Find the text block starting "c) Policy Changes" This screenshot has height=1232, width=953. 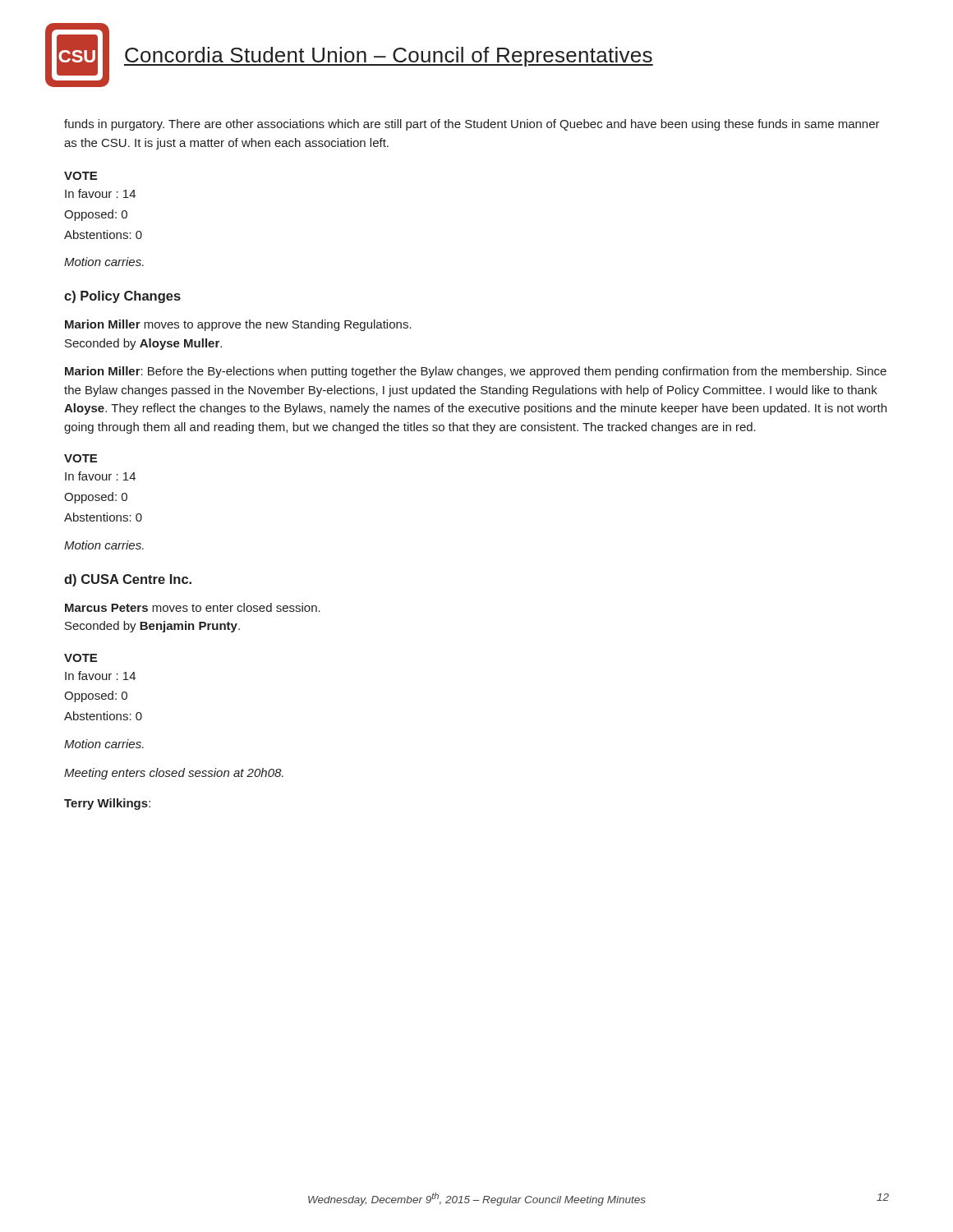pyautogui.click(x=122, y=296)
